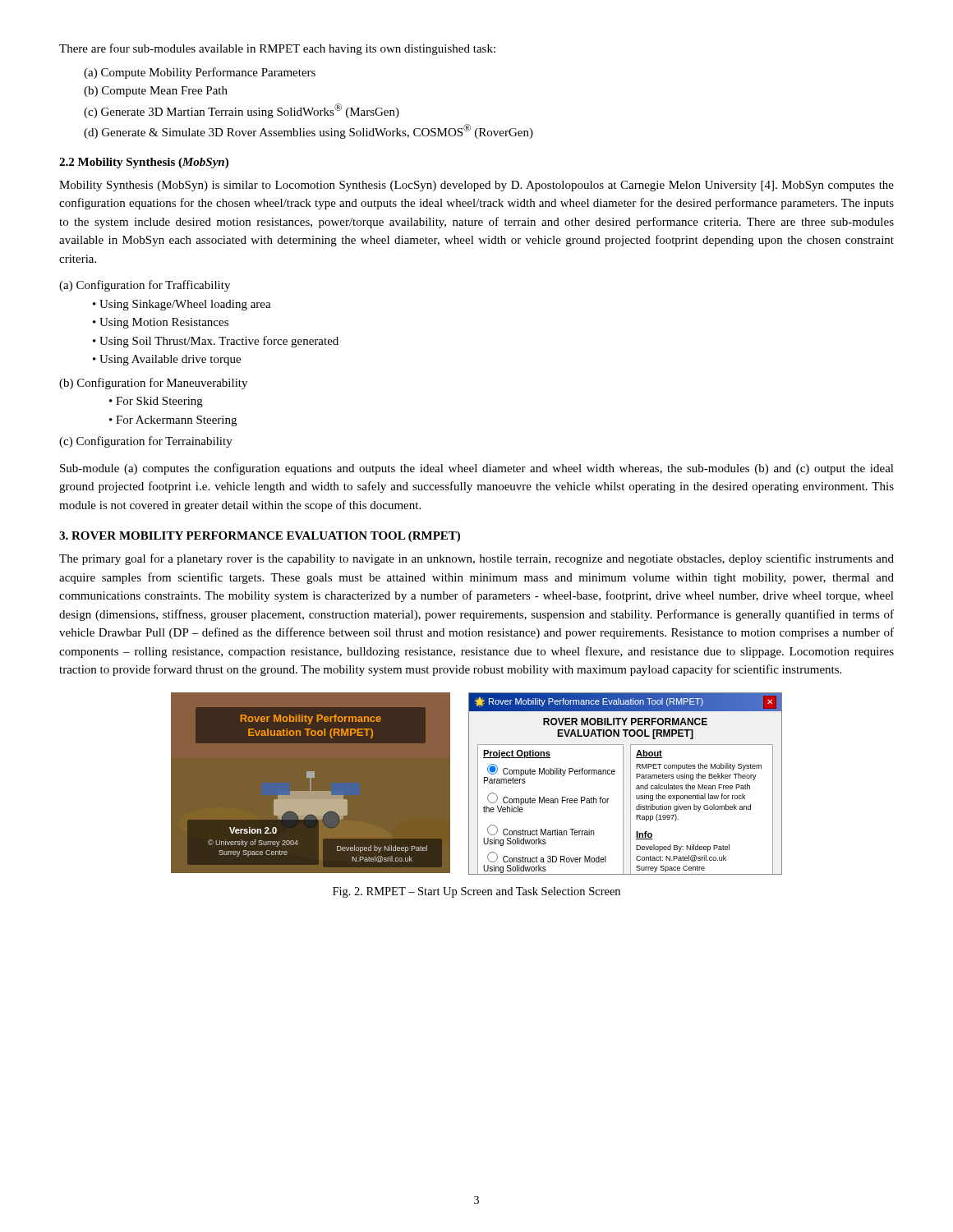Click on the list item containing "• For Skid Steering"

156,401
